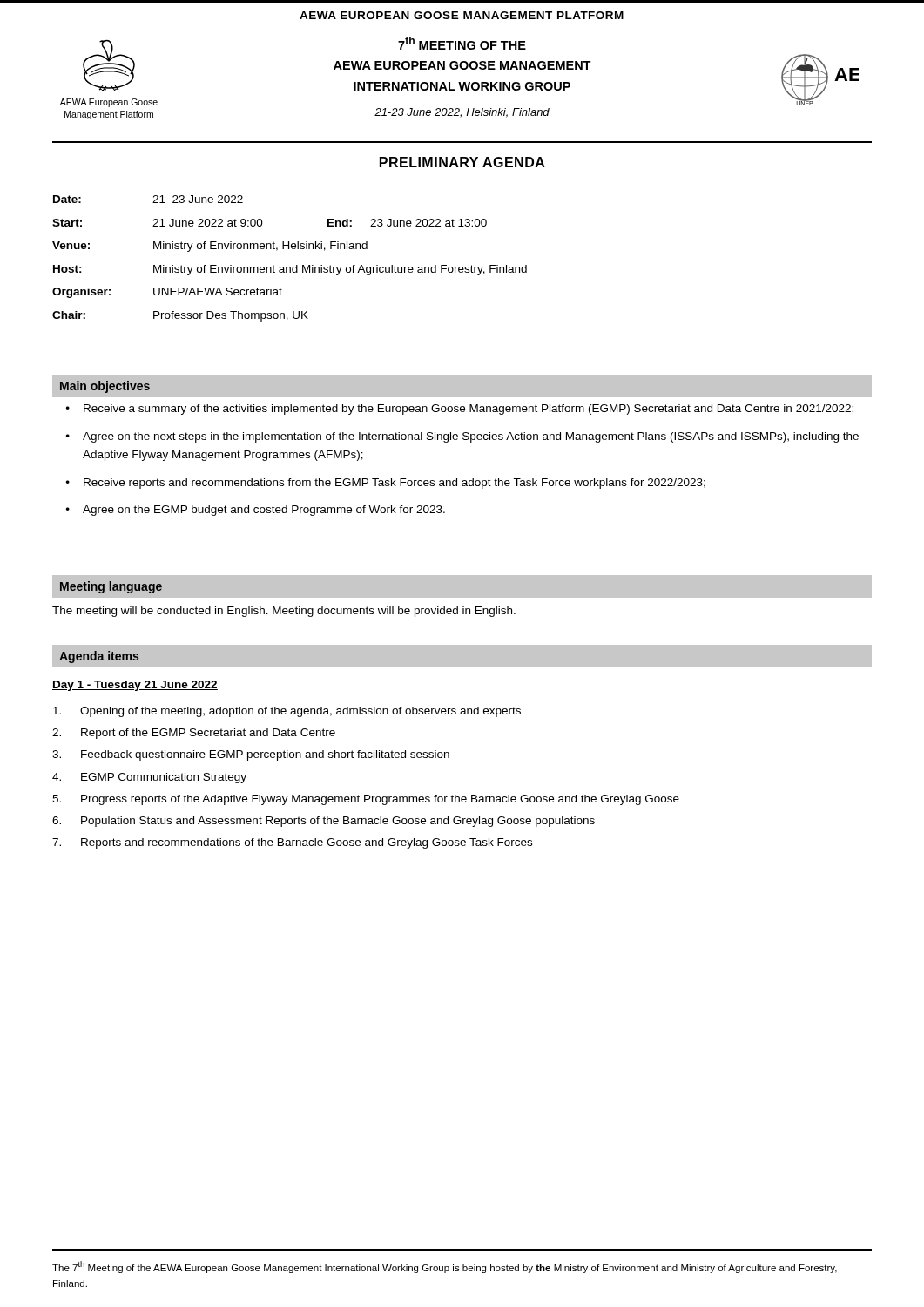Image resolution: width=924 pixels, height=1307 pixels.
Task: Point to the element starting "Agenda items"
Action: (99, 656)
